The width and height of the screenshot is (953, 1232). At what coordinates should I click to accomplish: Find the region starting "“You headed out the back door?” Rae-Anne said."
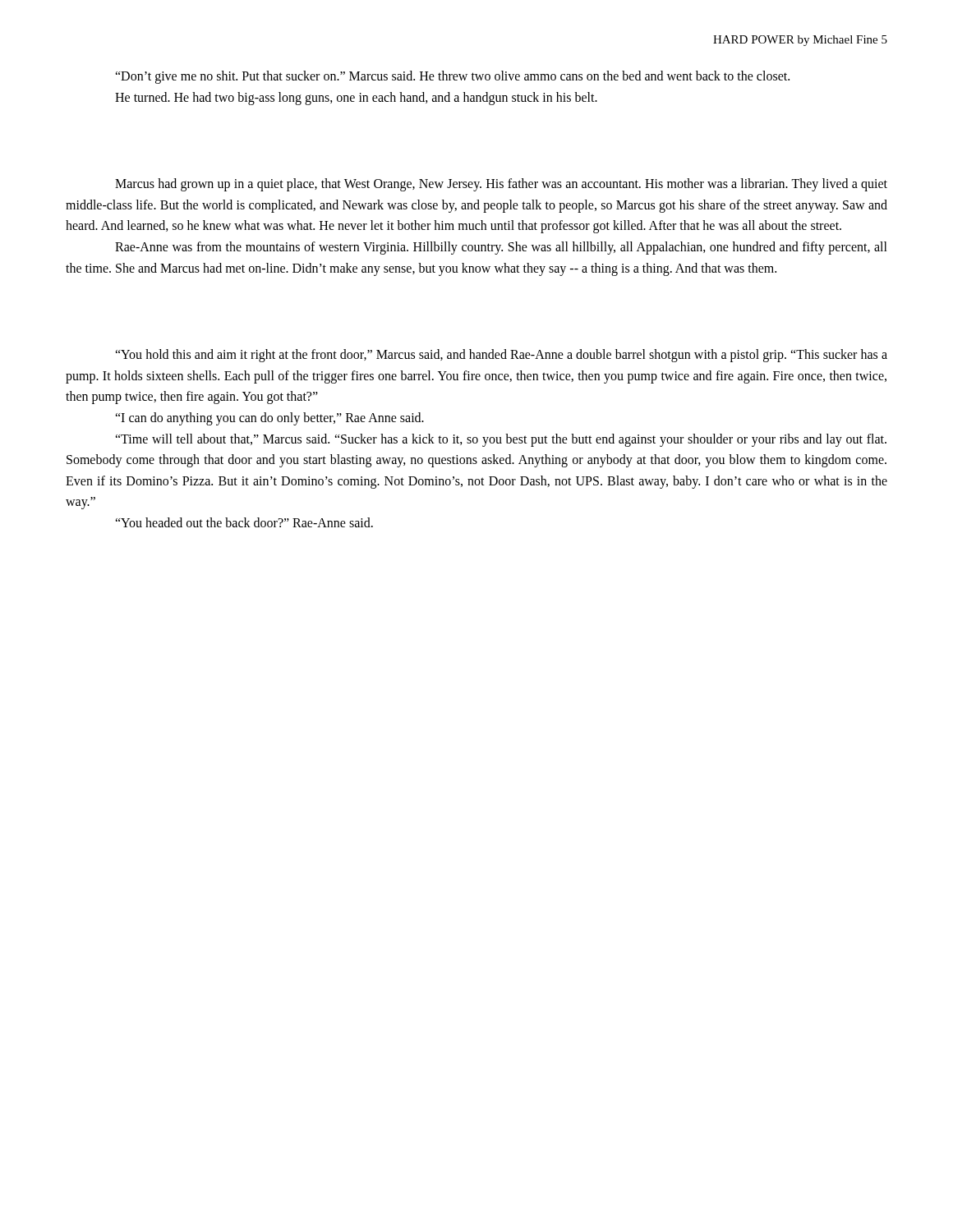click(244, 522)
